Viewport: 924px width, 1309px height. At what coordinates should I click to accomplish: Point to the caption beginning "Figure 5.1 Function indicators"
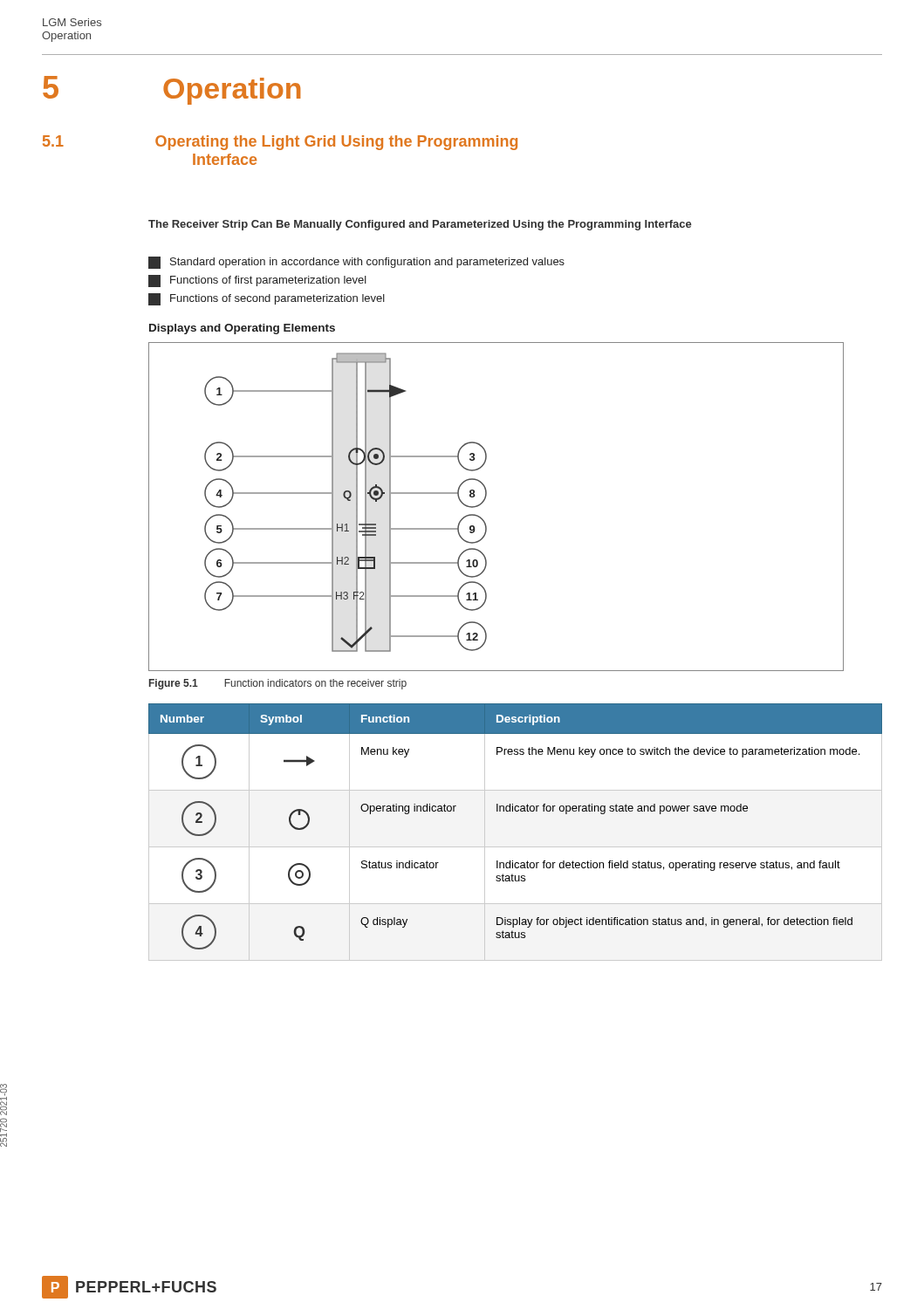click(x=278, y=683)
